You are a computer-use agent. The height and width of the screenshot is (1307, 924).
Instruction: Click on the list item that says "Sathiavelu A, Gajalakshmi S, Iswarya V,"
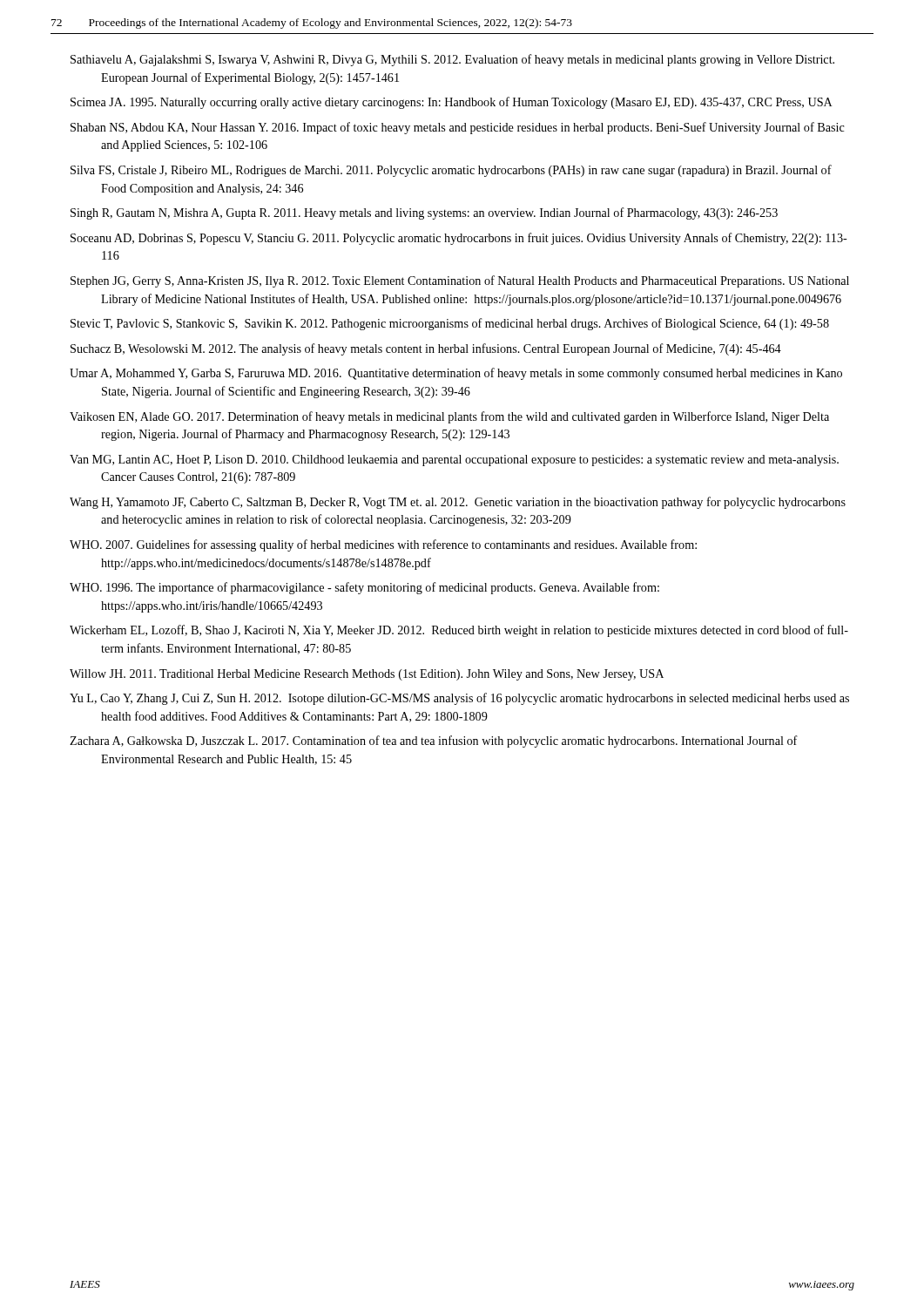pyautogui.click(x=452, y=68)
